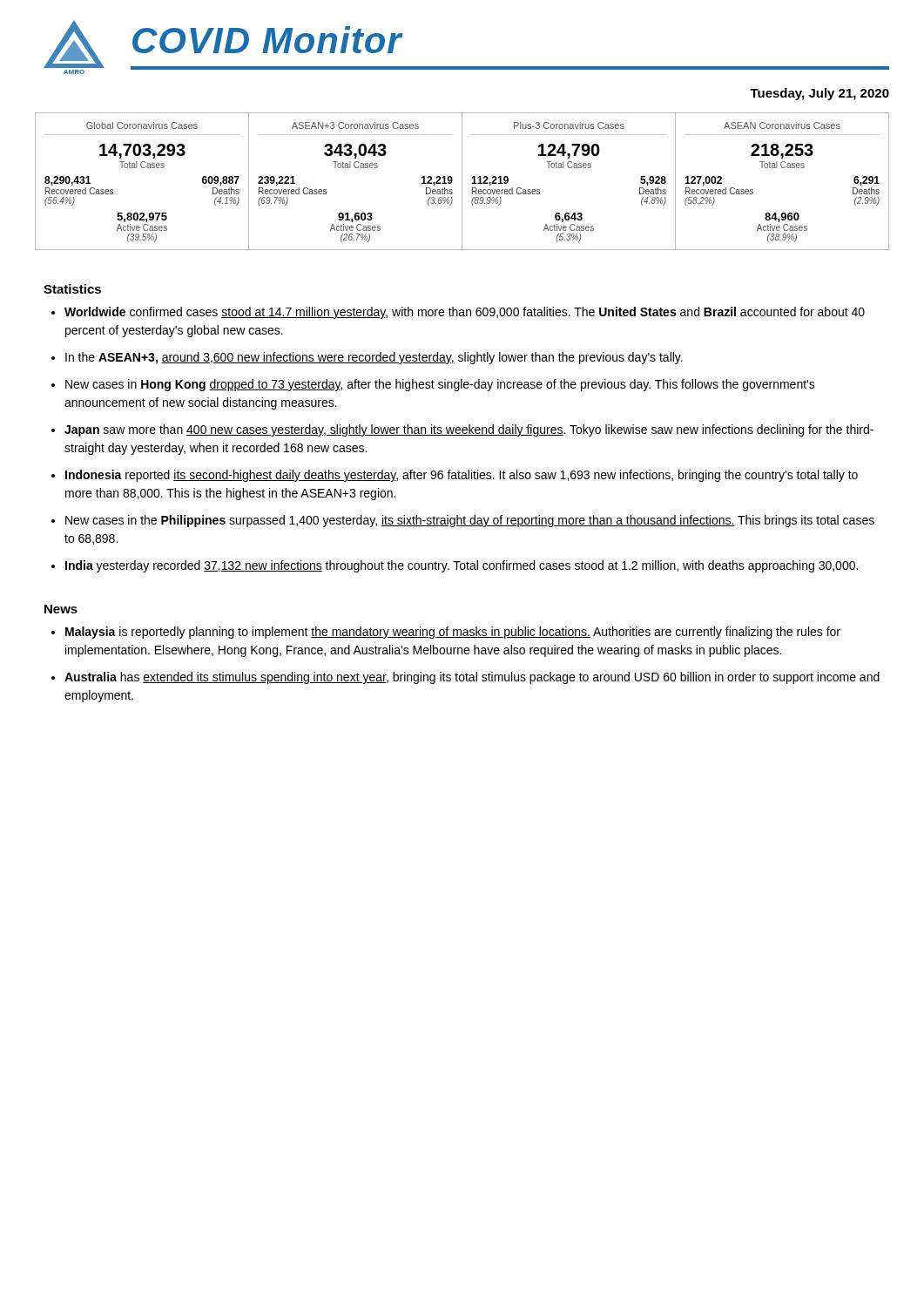Where is the passage that starts "Indonesia reported its second-highest daily"?
Image resolution: width=924 pixels, height=1307 pixels.
461,484
